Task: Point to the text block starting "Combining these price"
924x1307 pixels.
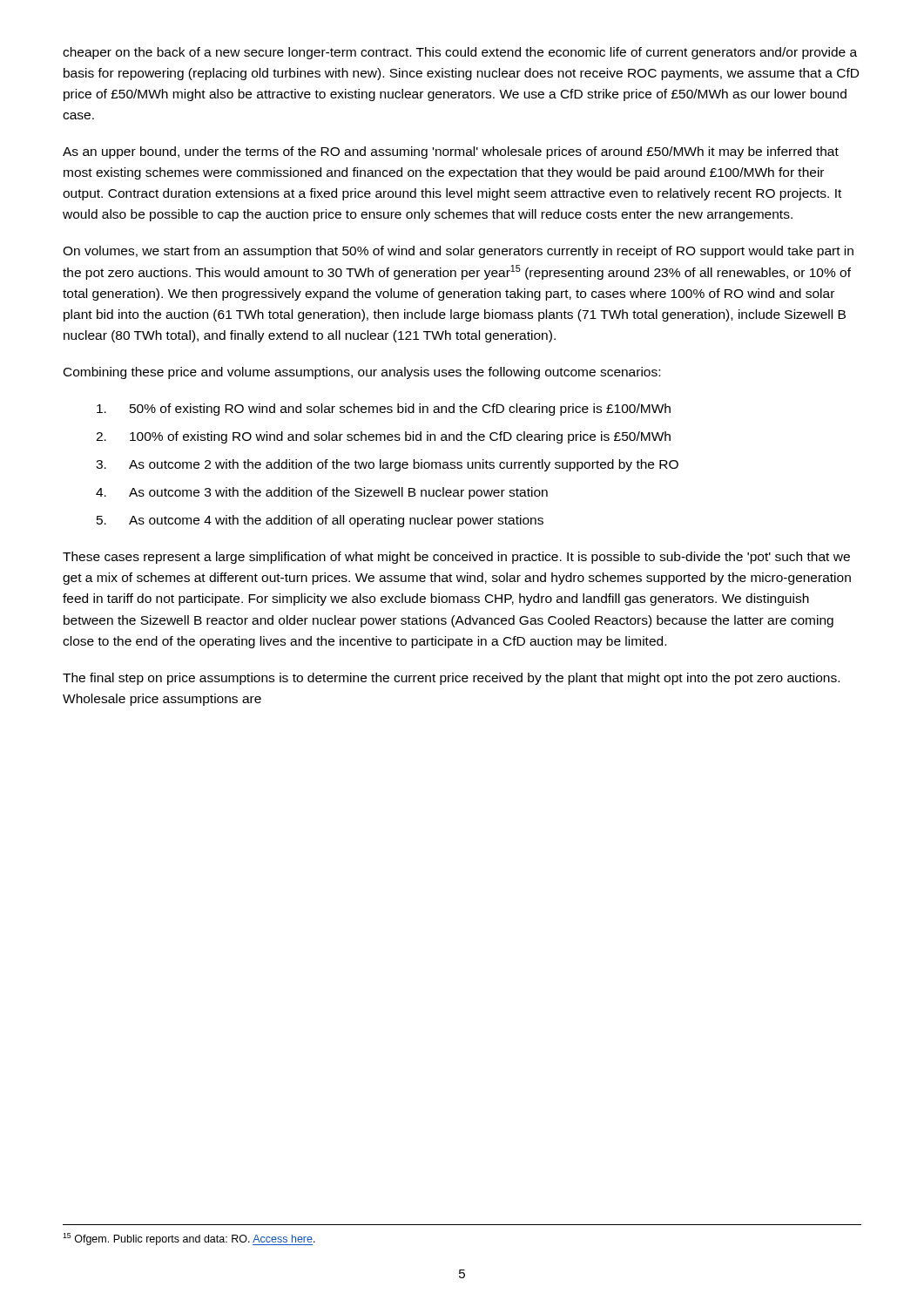Action: click(x=362, y=372)
